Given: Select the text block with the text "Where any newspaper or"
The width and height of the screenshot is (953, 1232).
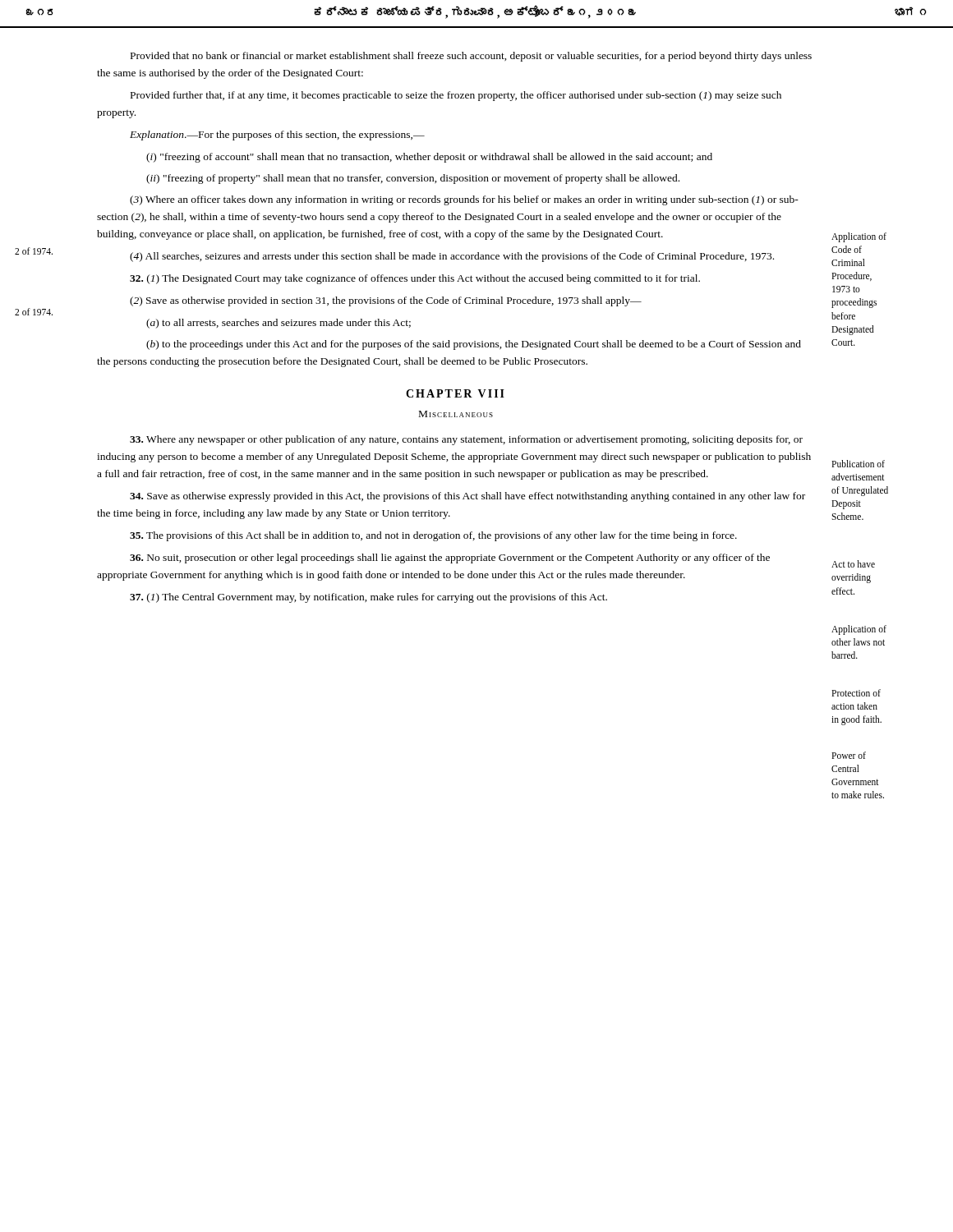Looking at the screenshot, I should pos(454,457).
